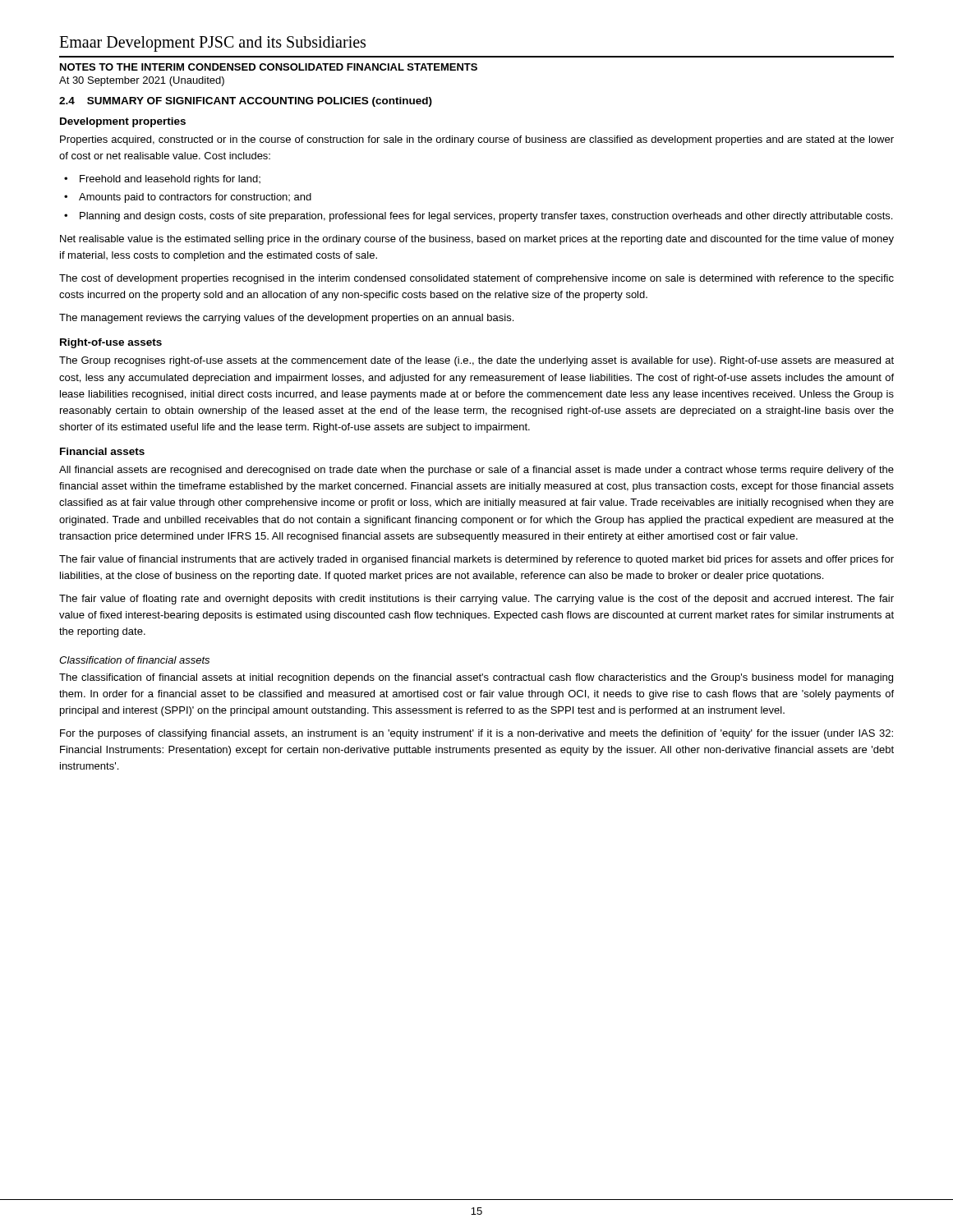Find the text block that reads "Net realisable value is the estimated selling"
The height and width of the screenshot is (1232, 953).
(476, 247)
